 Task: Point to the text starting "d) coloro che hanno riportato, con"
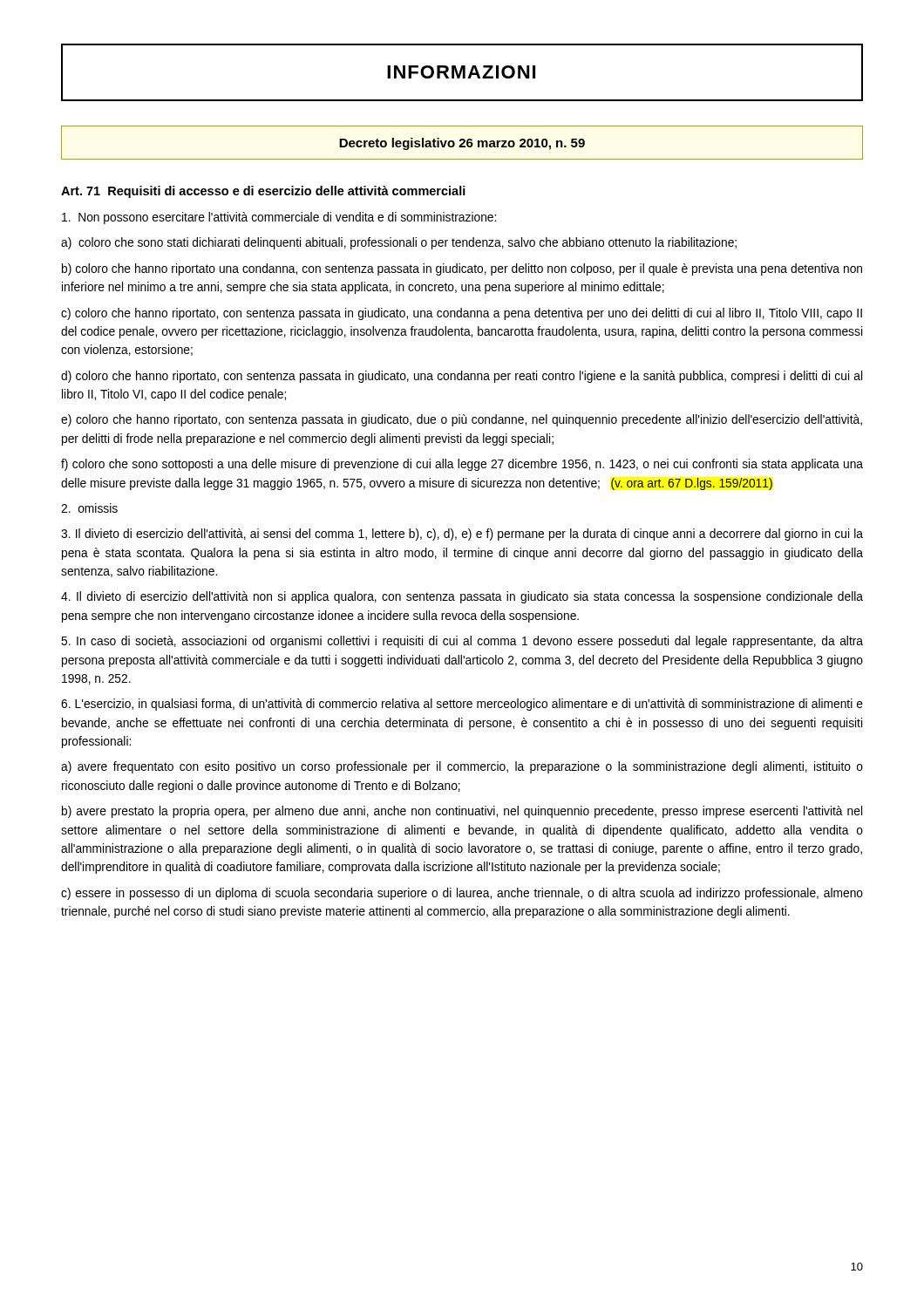462,385
